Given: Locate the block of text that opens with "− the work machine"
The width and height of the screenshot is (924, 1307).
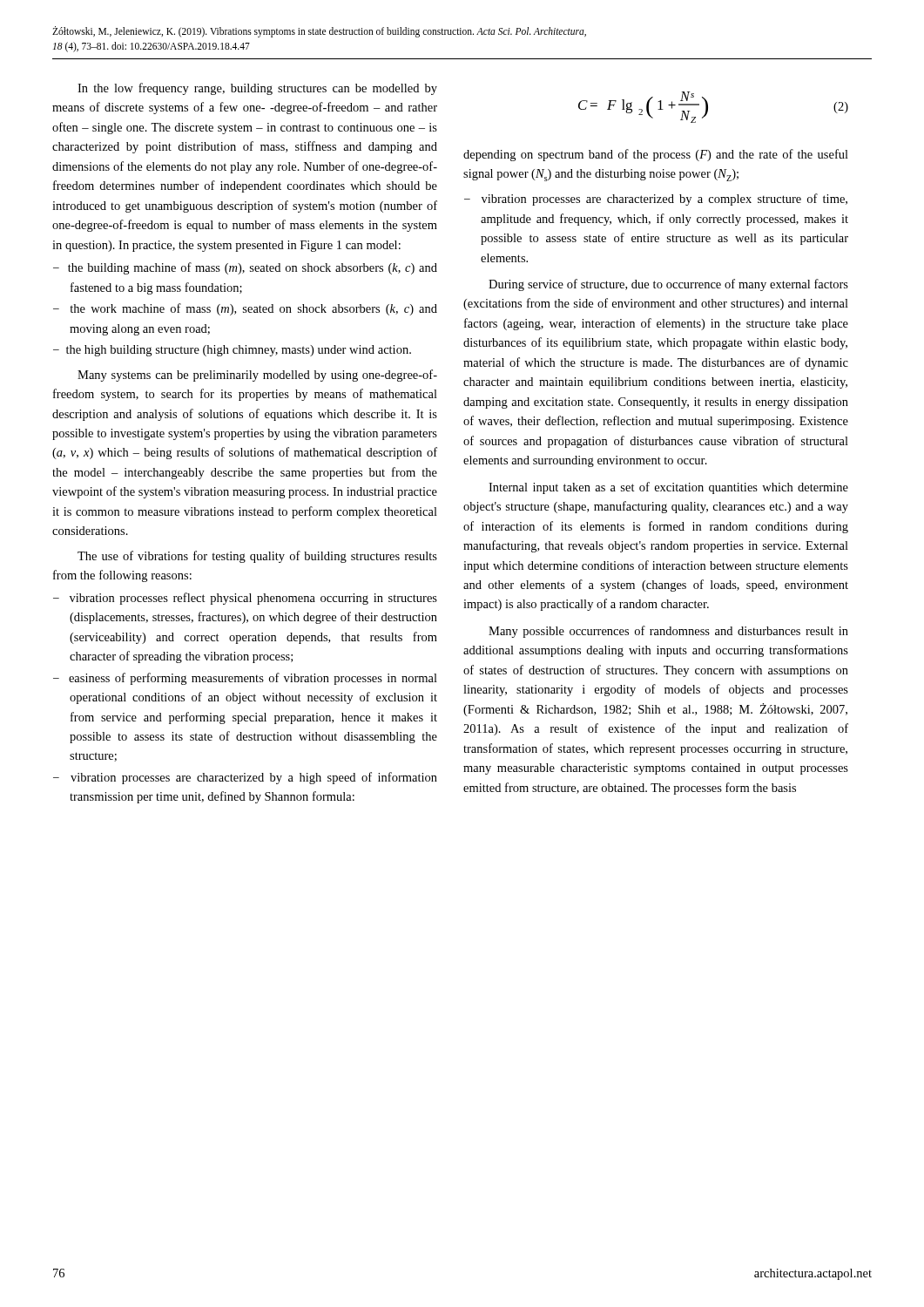Looking at the screenshot, I should click(x=245, y=318).
